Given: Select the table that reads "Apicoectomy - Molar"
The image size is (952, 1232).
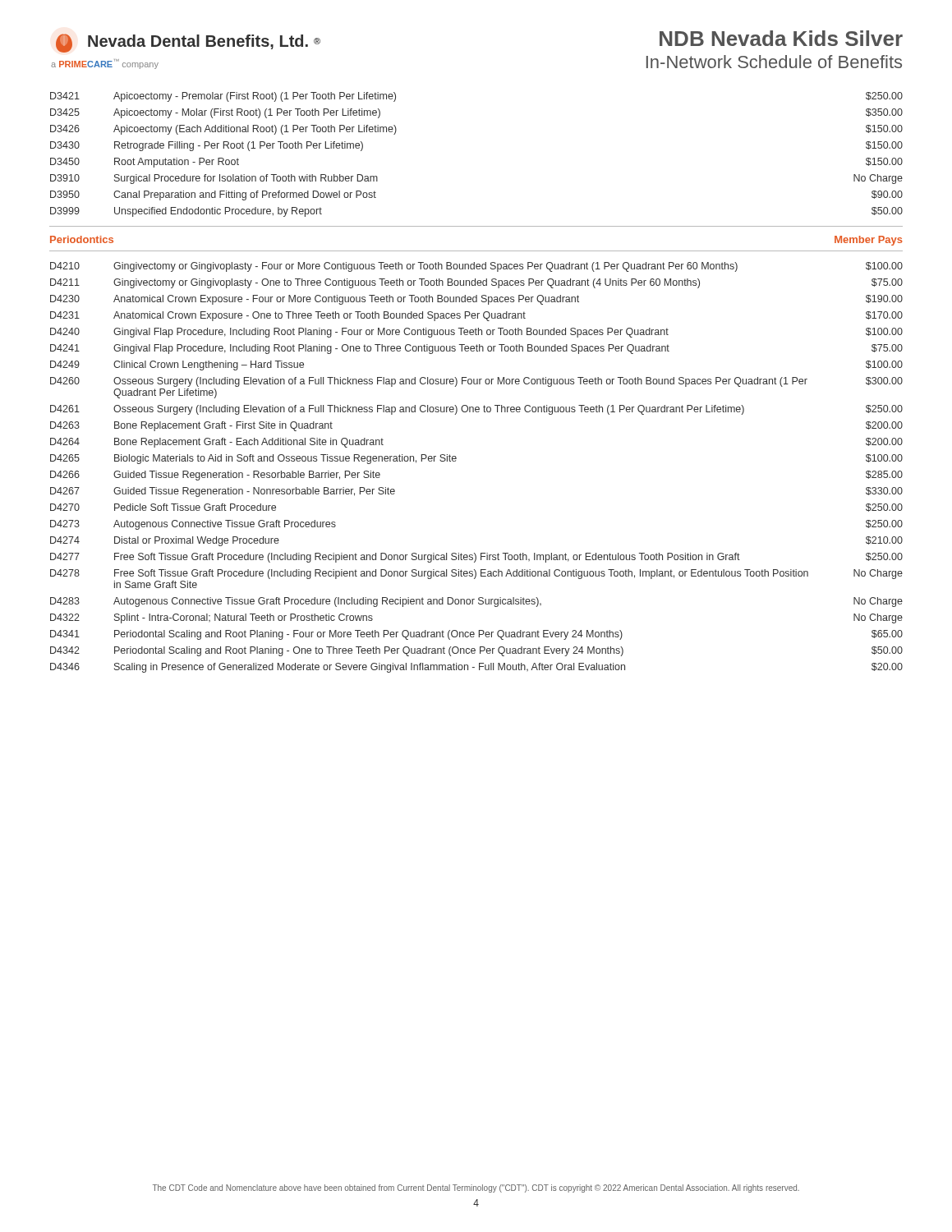Looking at the screenshot, I should (x=476, y=154).
